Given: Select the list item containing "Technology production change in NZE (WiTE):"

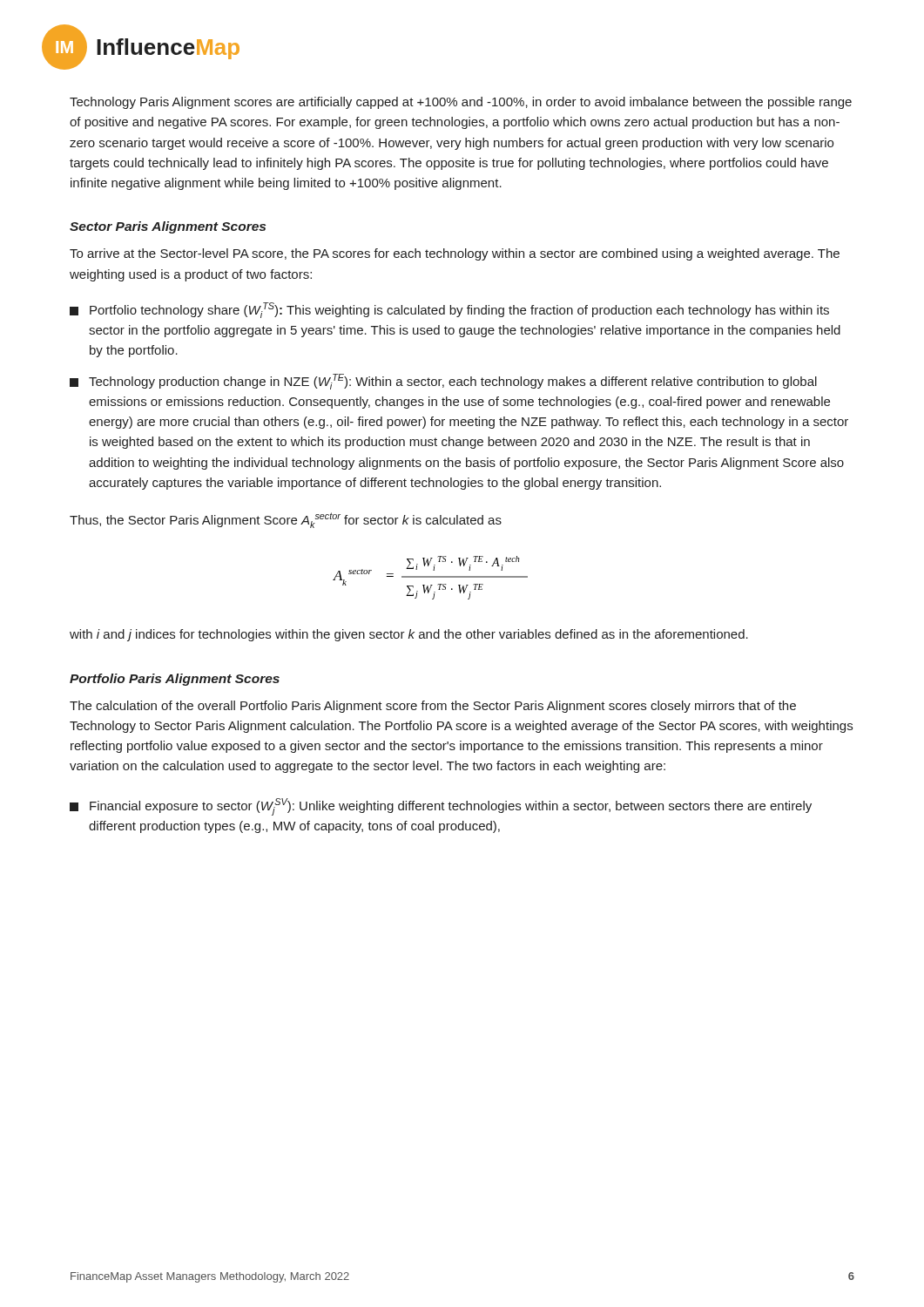Looking at the screenshot, I should click(462, 432).
